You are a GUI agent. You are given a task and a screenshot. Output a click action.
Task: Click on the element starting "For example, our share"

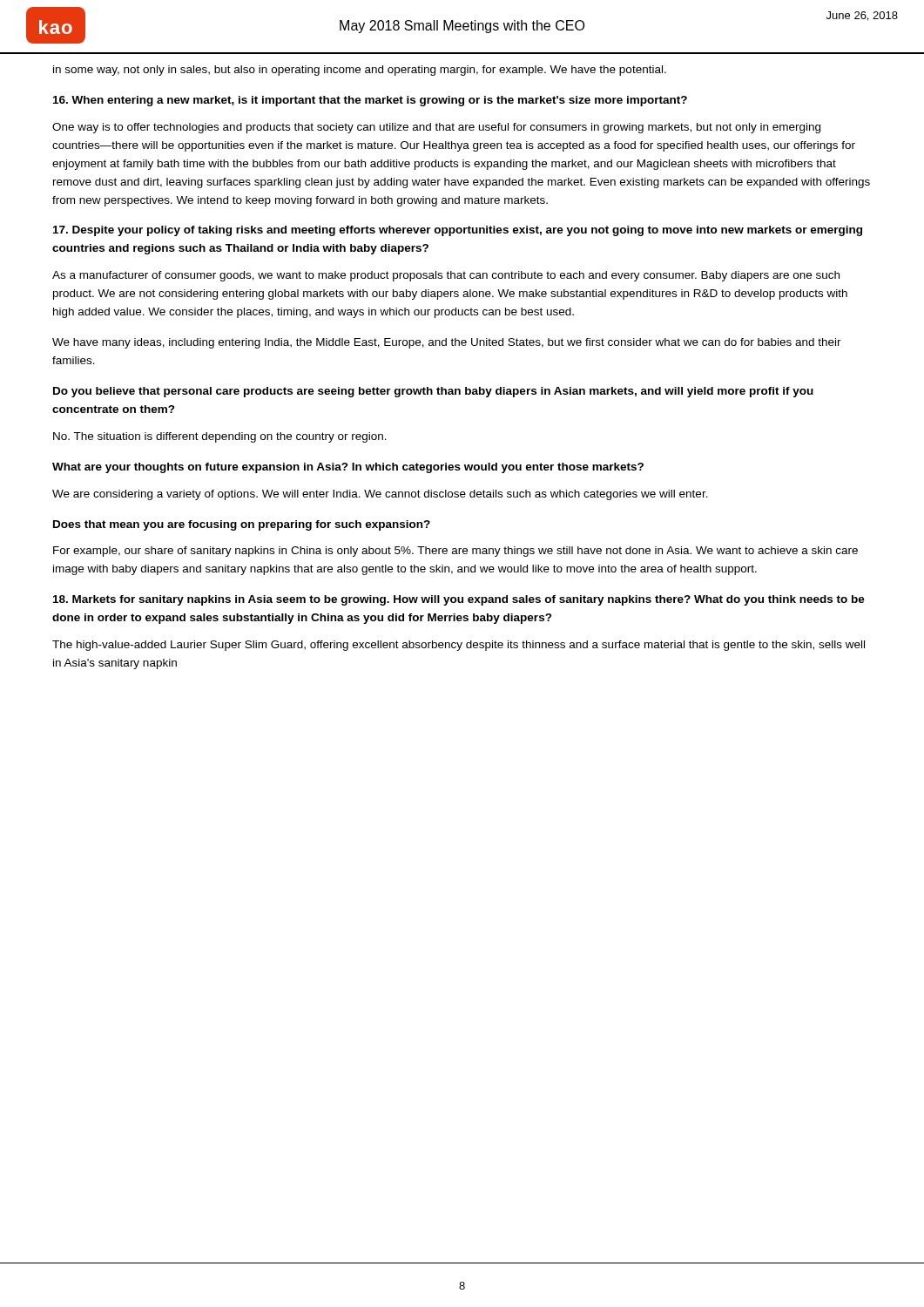tap(455, 560)
